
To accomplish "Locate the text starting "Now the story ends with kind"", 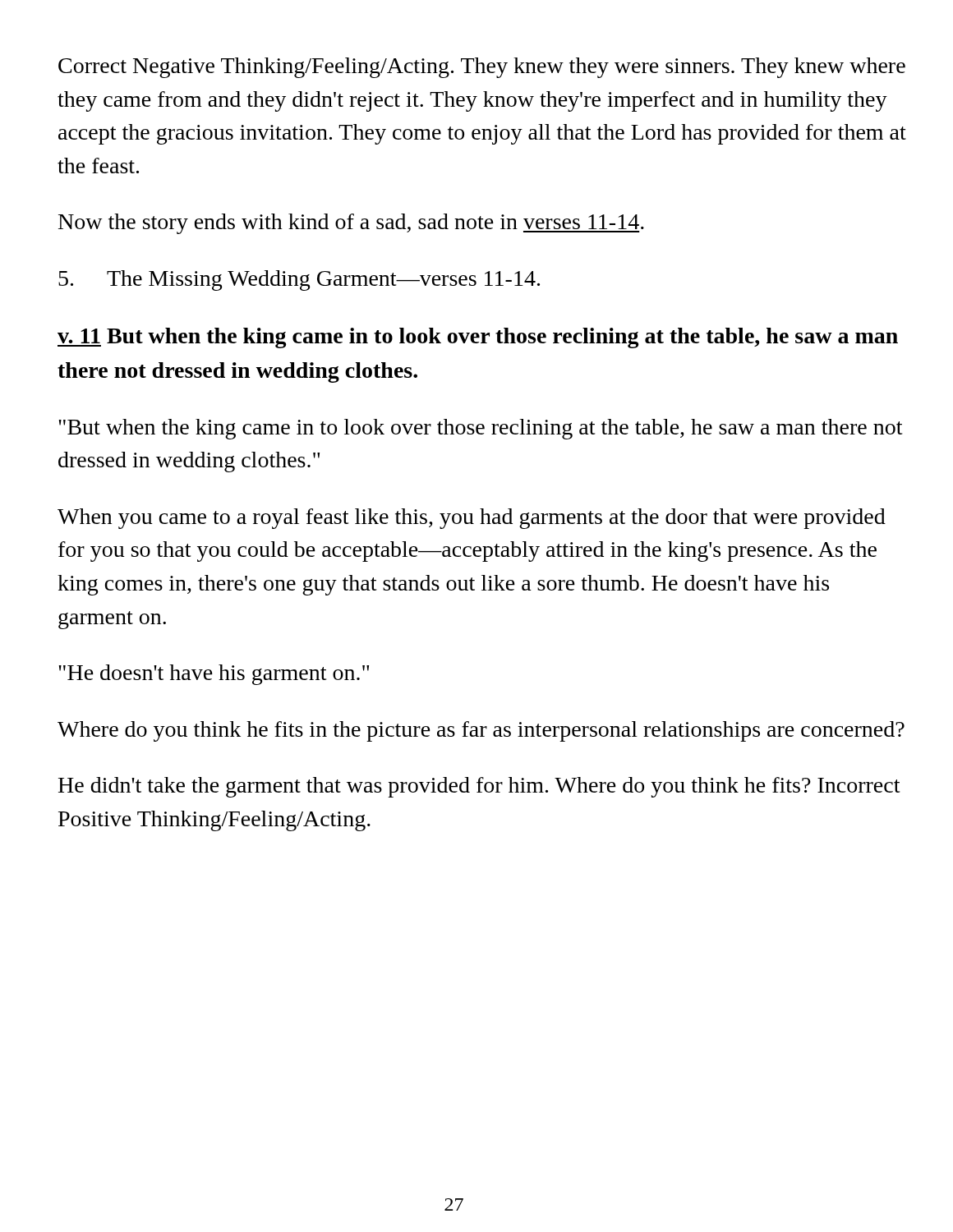I will (351, 222).
